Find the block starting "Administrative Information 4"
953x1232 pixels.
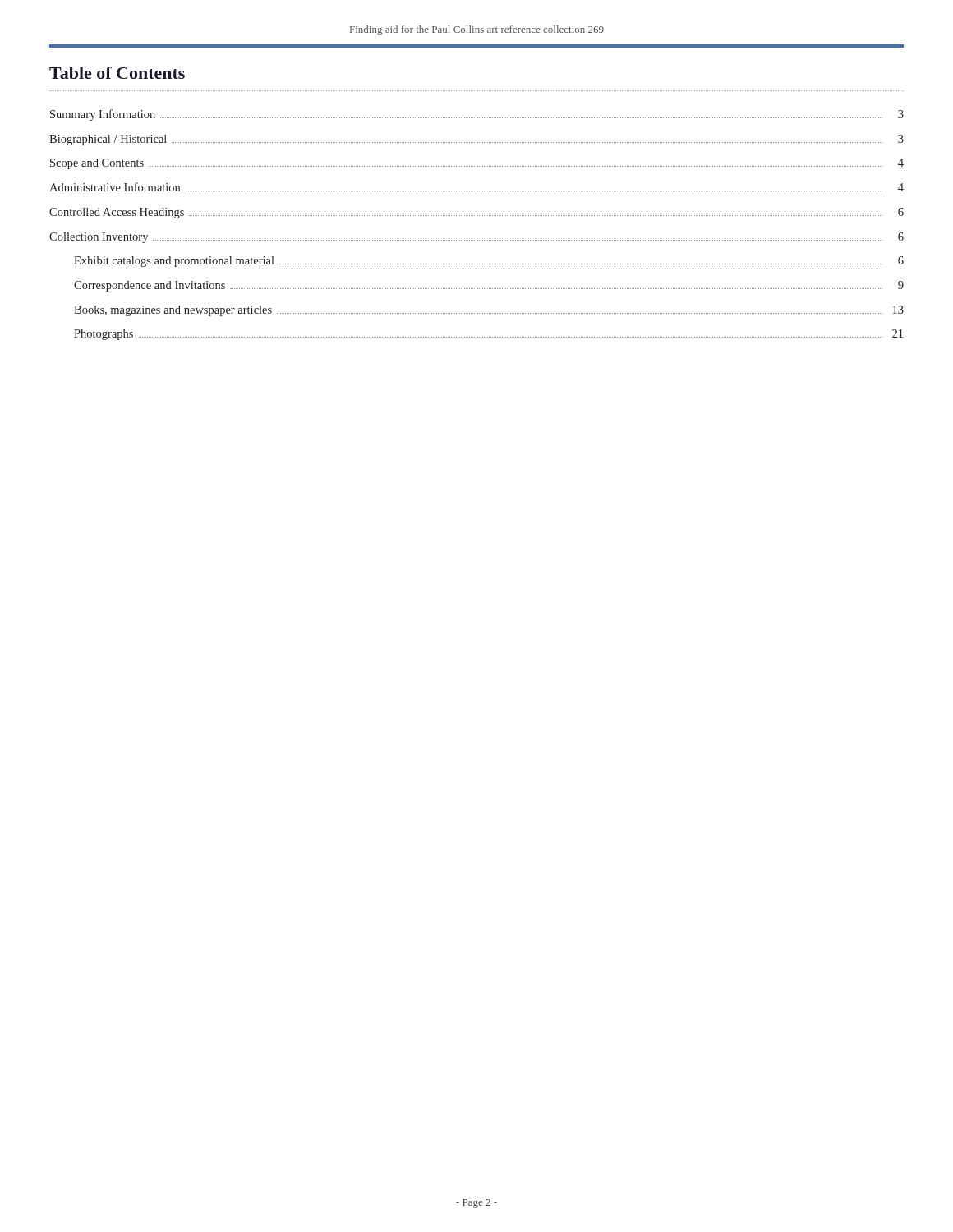476,188
